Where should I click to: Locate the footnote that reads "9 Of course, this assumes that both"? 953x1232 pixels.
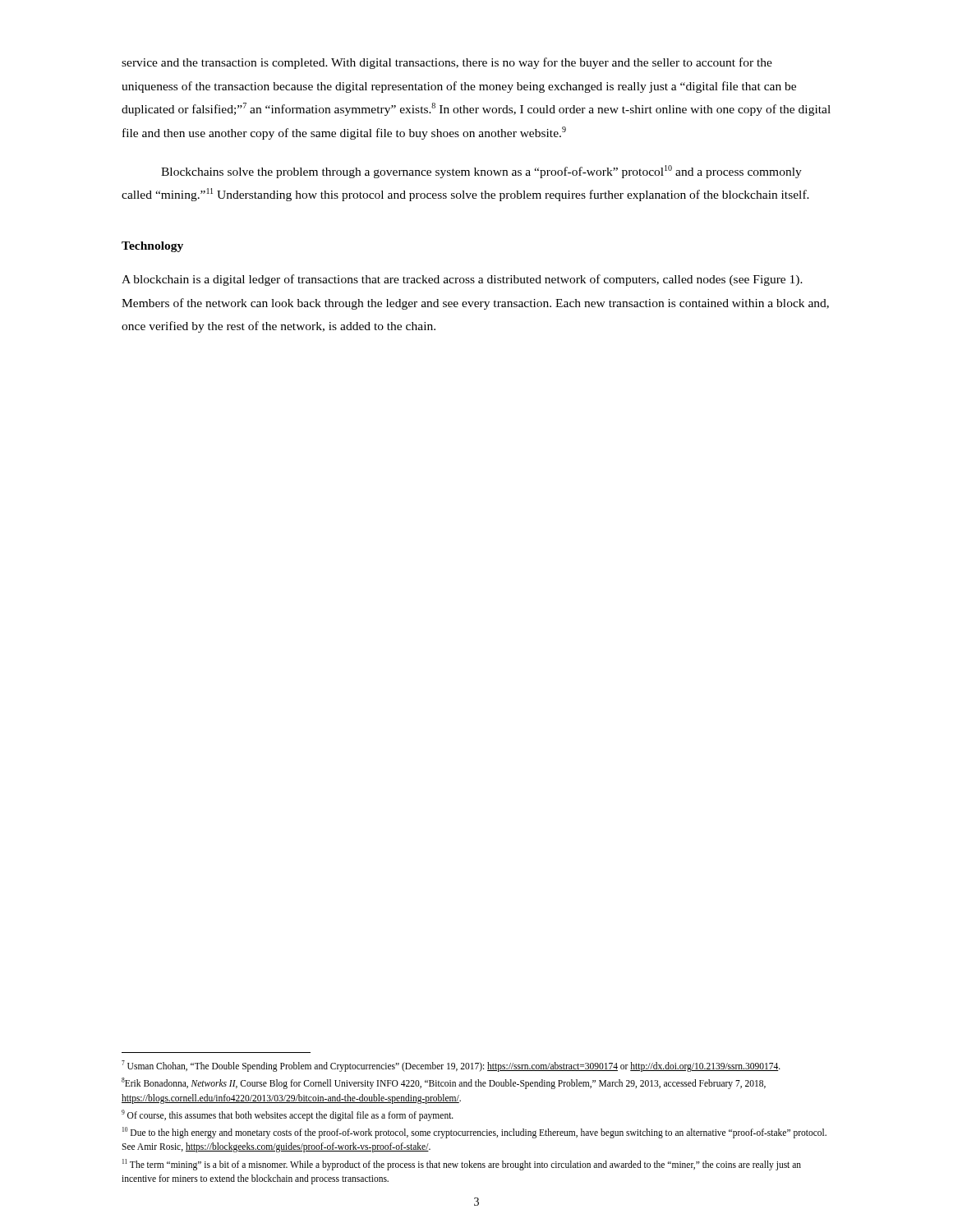[x=288, y=1114]
